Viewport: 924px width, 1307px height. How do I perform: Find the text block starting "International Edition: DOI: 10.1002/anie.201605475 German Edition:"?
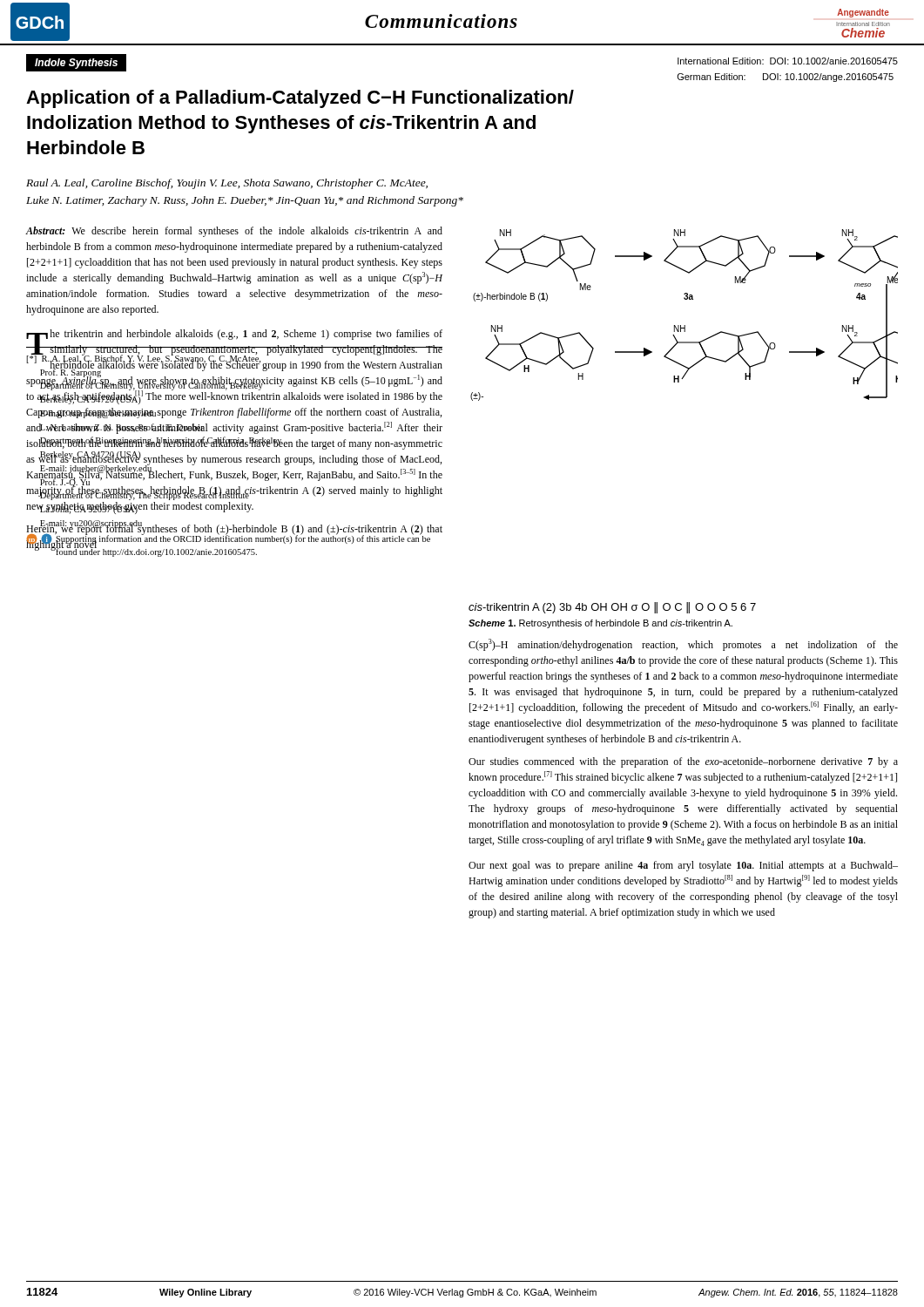(787, 69)
